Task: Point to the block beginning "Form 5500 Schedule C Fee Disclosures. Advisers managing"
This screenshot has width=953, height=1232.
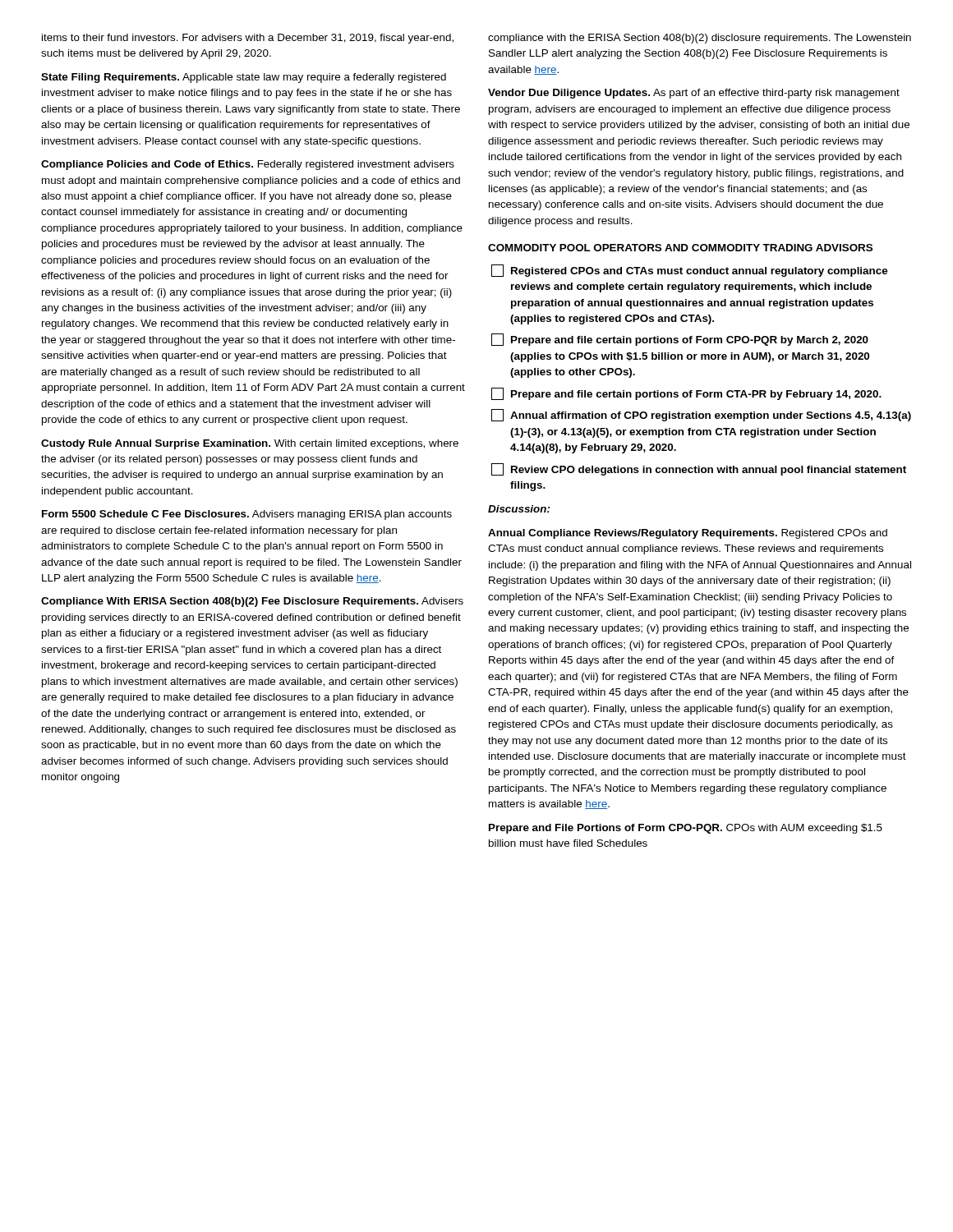Action: [x=251, y=546]
